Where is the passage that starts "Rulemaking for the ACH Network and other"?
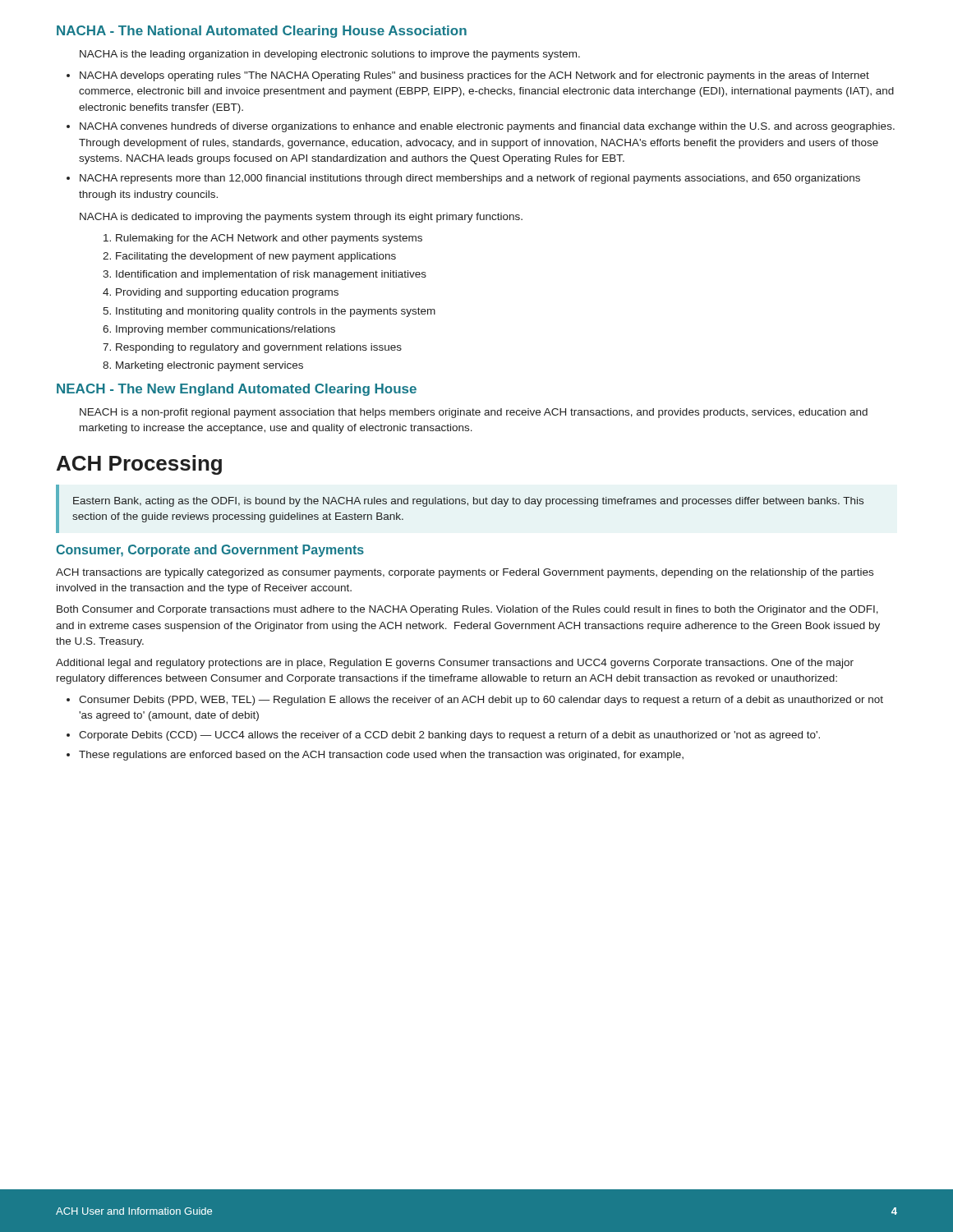953x1232 pixels. tap(269, 238)
